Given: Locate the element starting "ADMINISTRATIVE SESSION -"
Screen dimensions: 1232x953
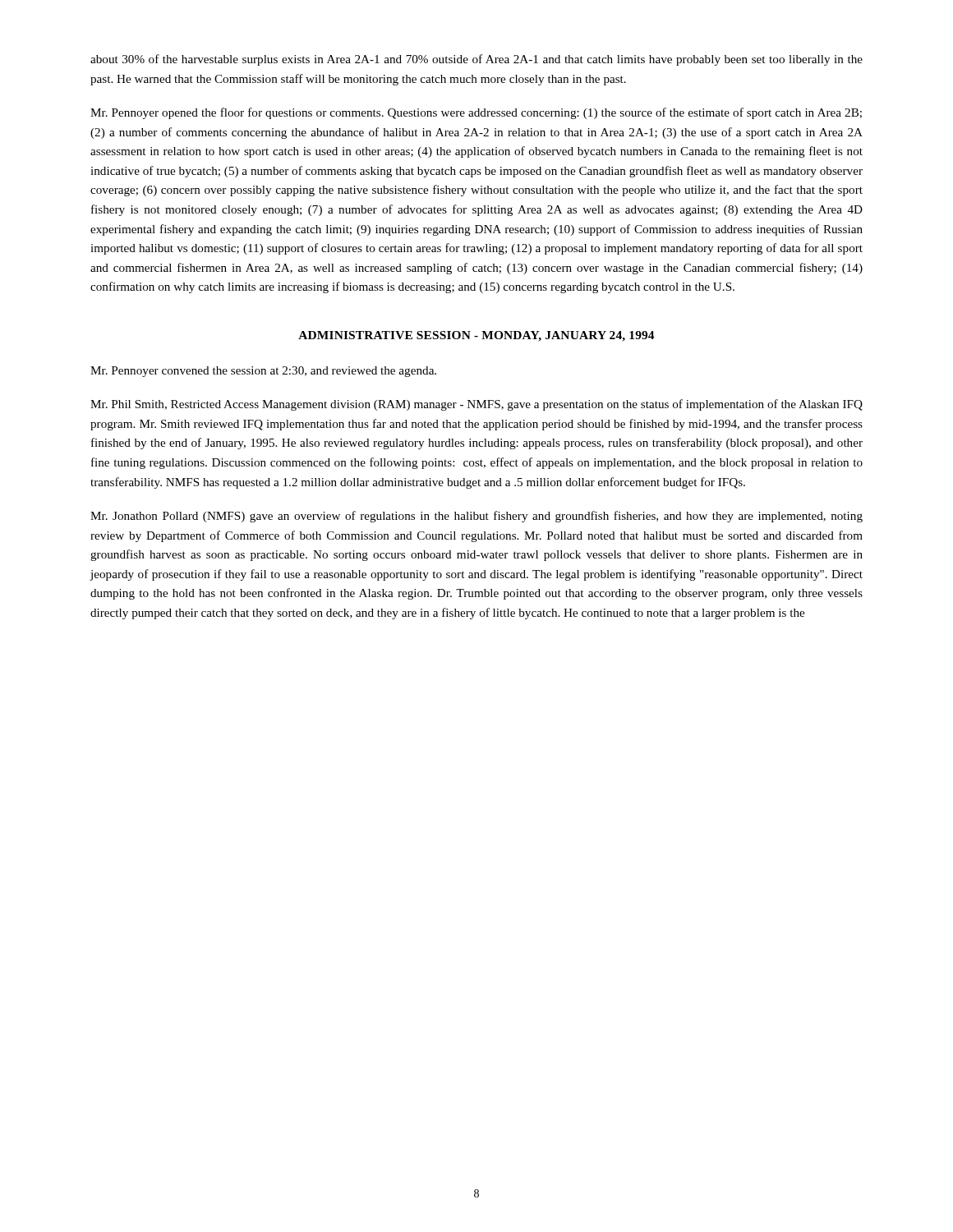Looking at the screenshot, I should pyautogui.click(x=476, y=335).
